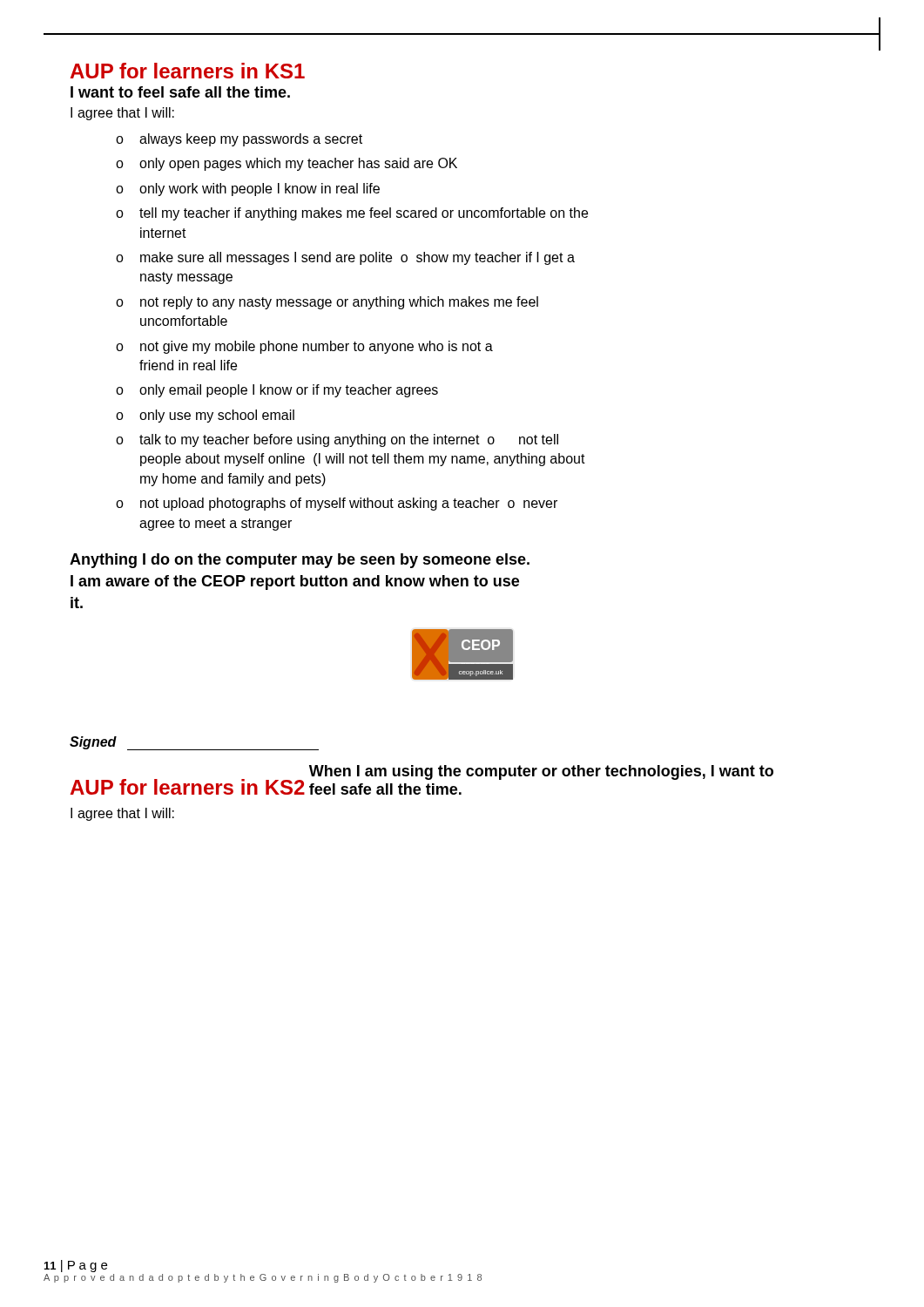Click on the text block starting "o make sure all messages I"
The height and width of the screenshot is (1307, 924).
coord(462,268)
